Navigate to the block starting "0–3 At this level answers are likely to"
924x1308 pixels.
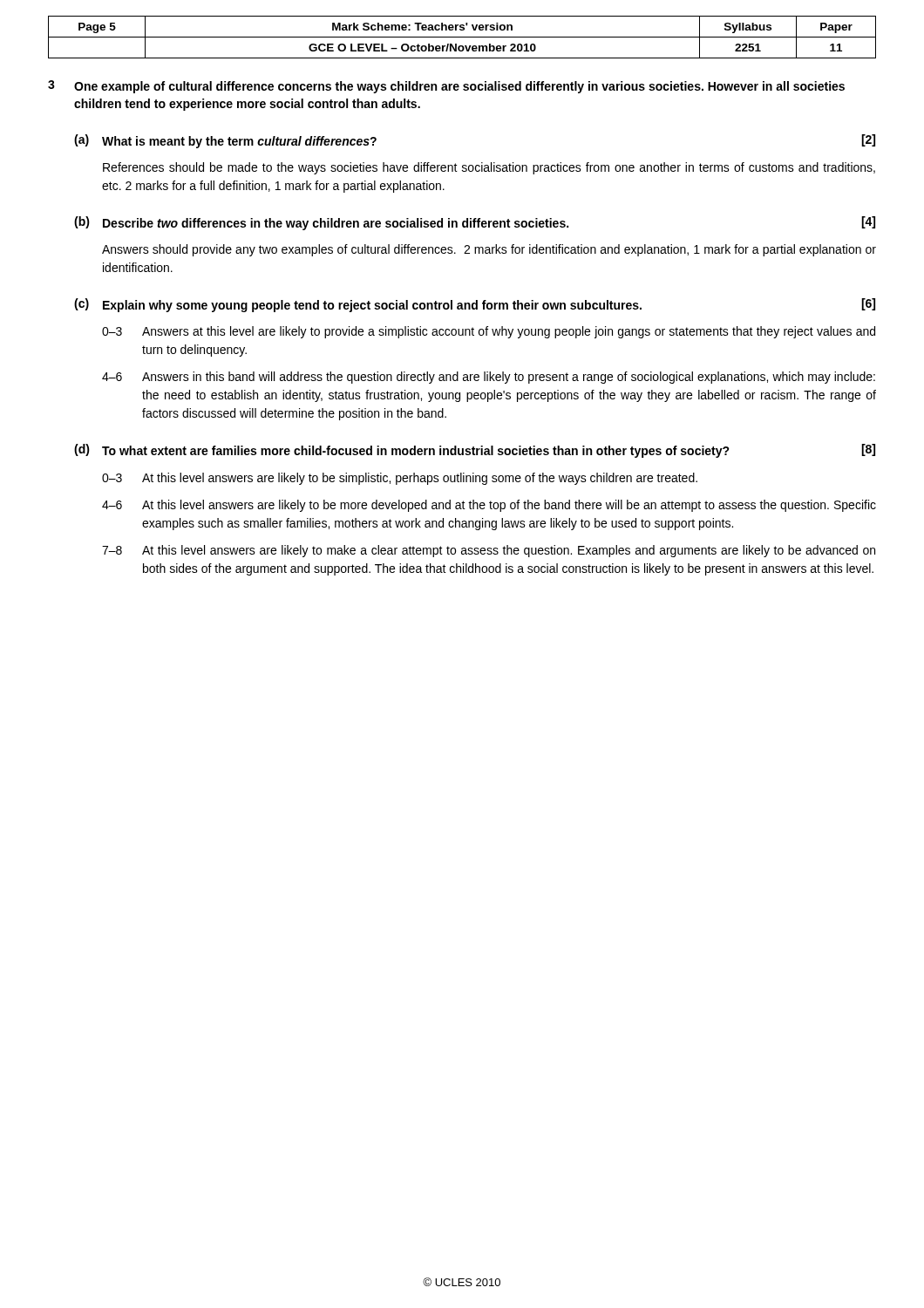[x=489, y=478]
